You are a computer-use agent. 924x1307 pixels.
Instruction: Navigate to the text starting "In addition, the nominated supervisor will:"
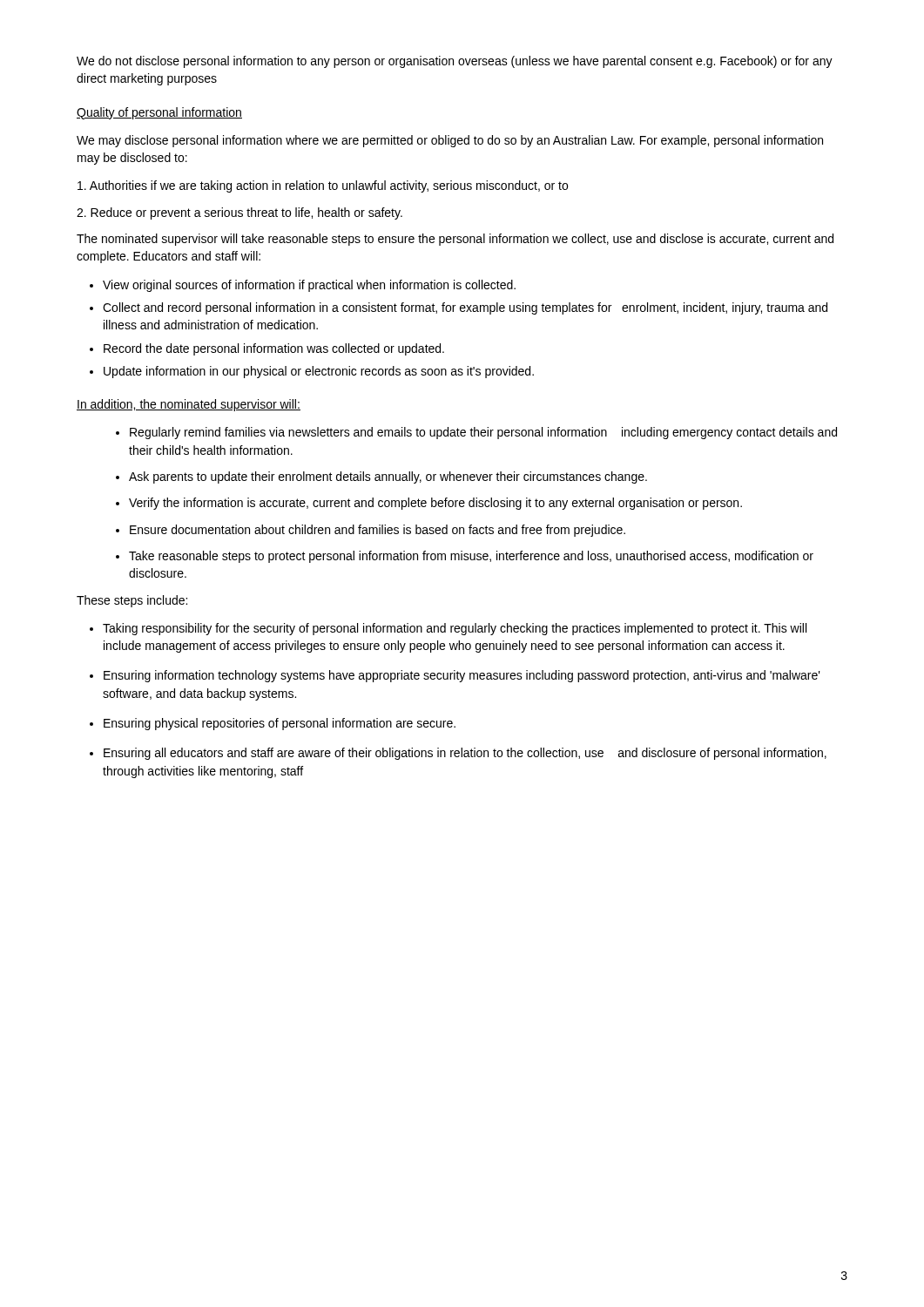coord(189,405)
